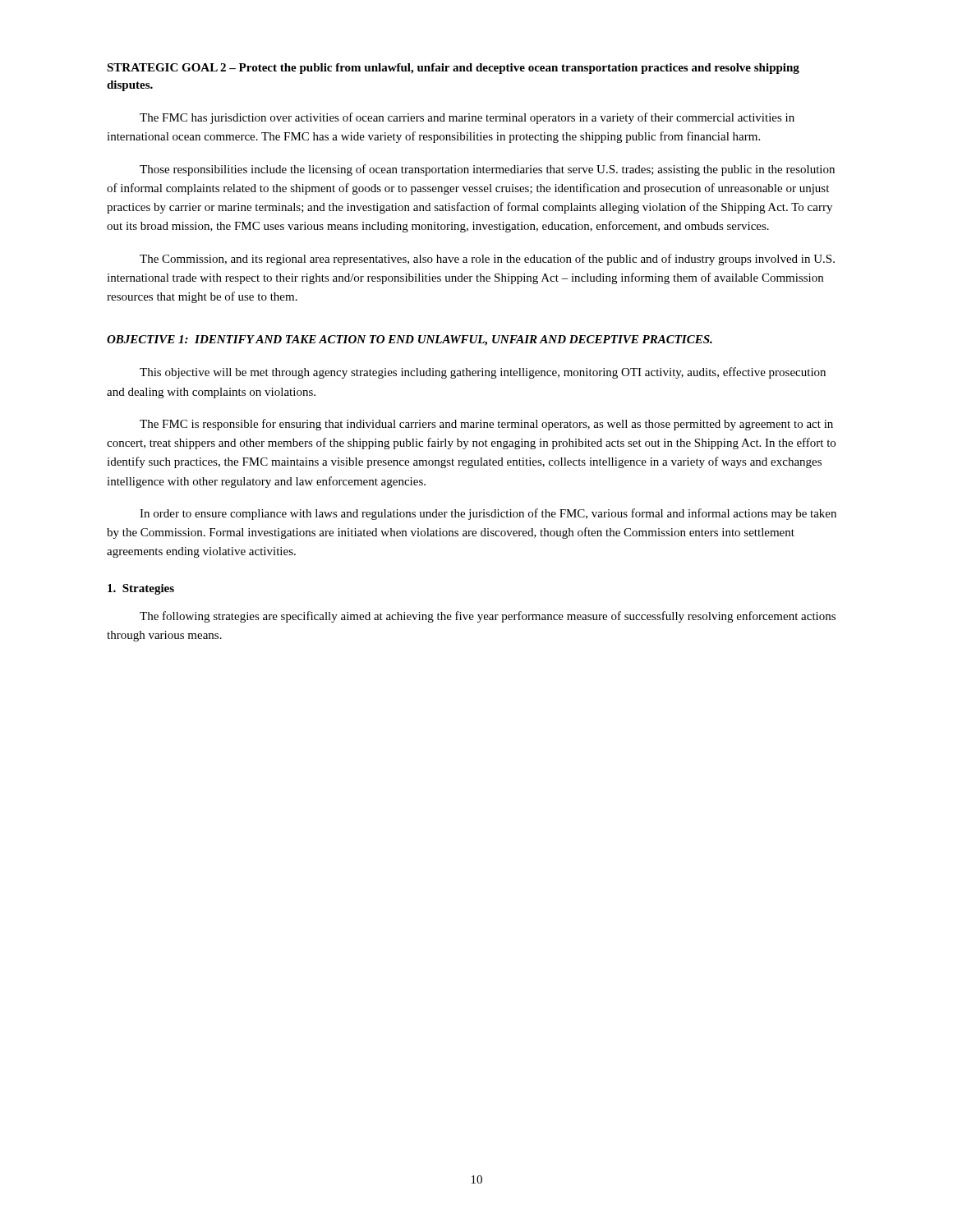The height and width of the screenshot is (1232, 953).
Task: Select the element starting "OBJECTIVE 1: IDENTIFY AND TAKE ACTION"
Action: (x=410, y=339)
